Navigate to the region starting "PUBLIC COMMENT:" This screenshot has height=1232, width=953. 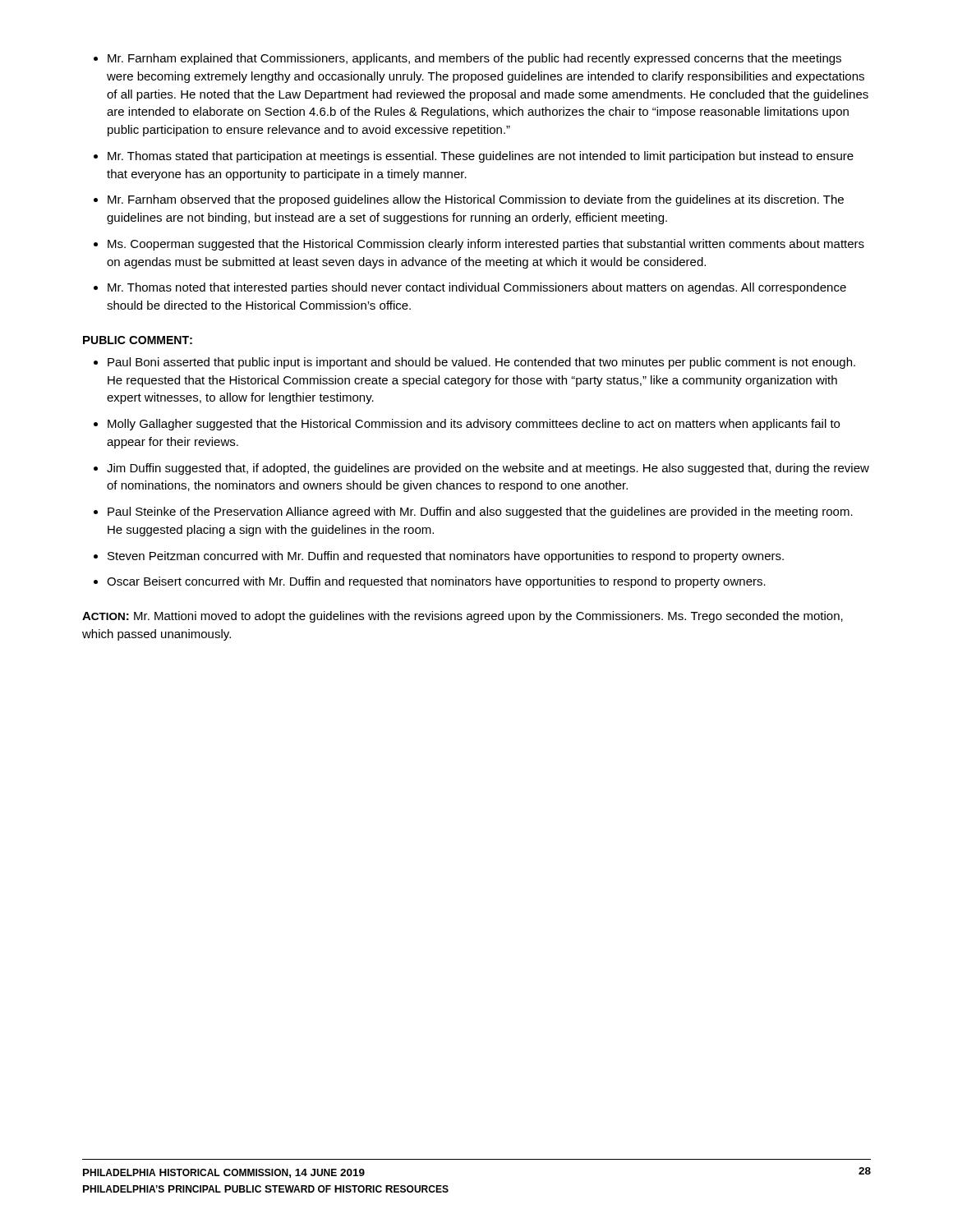click(x=138, y=339)
